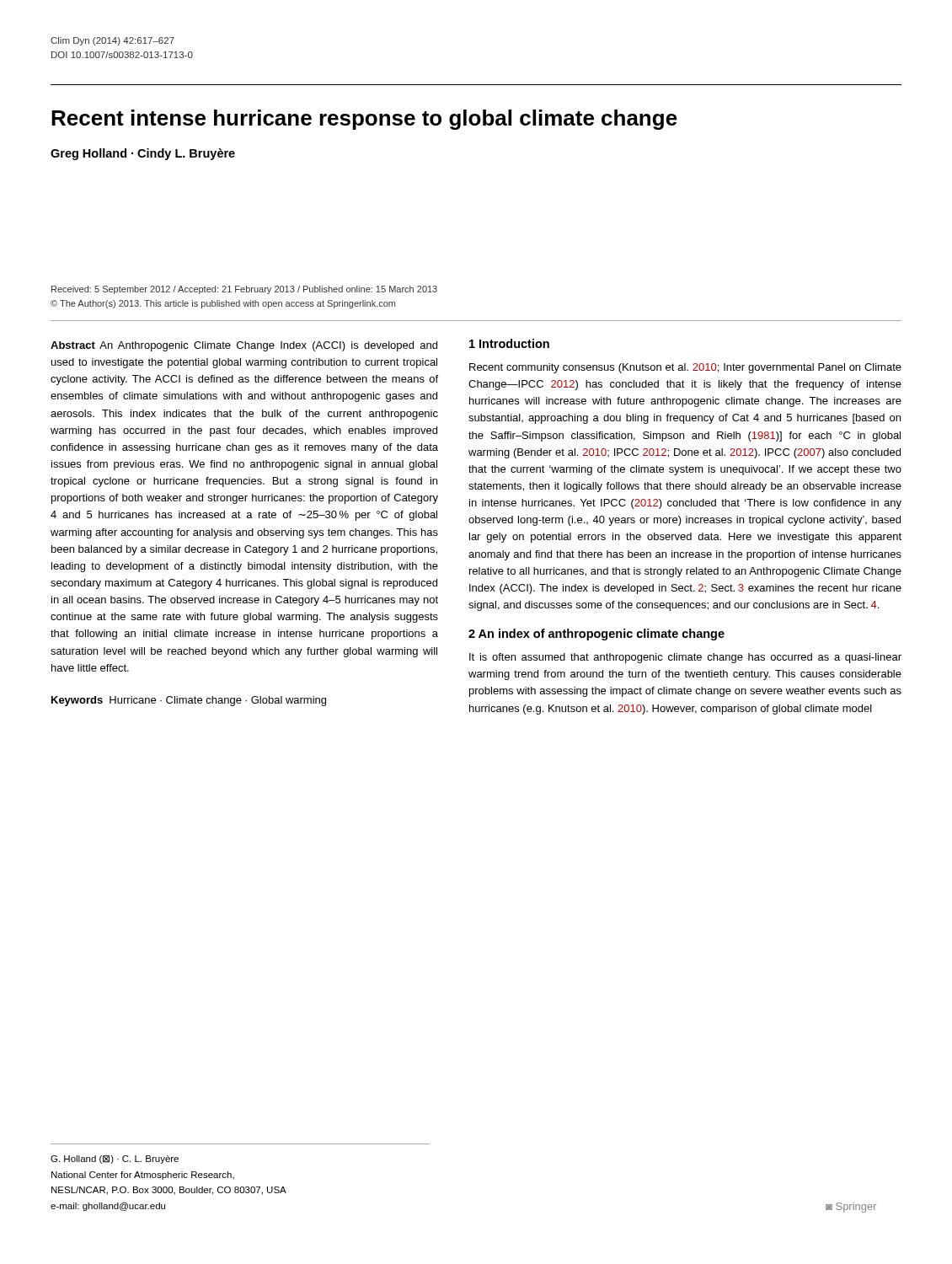This screenshot has height=1264, width=952.
Task: Navigate to the block starting "1 Introduction"
Action: (x=509, y=343)
